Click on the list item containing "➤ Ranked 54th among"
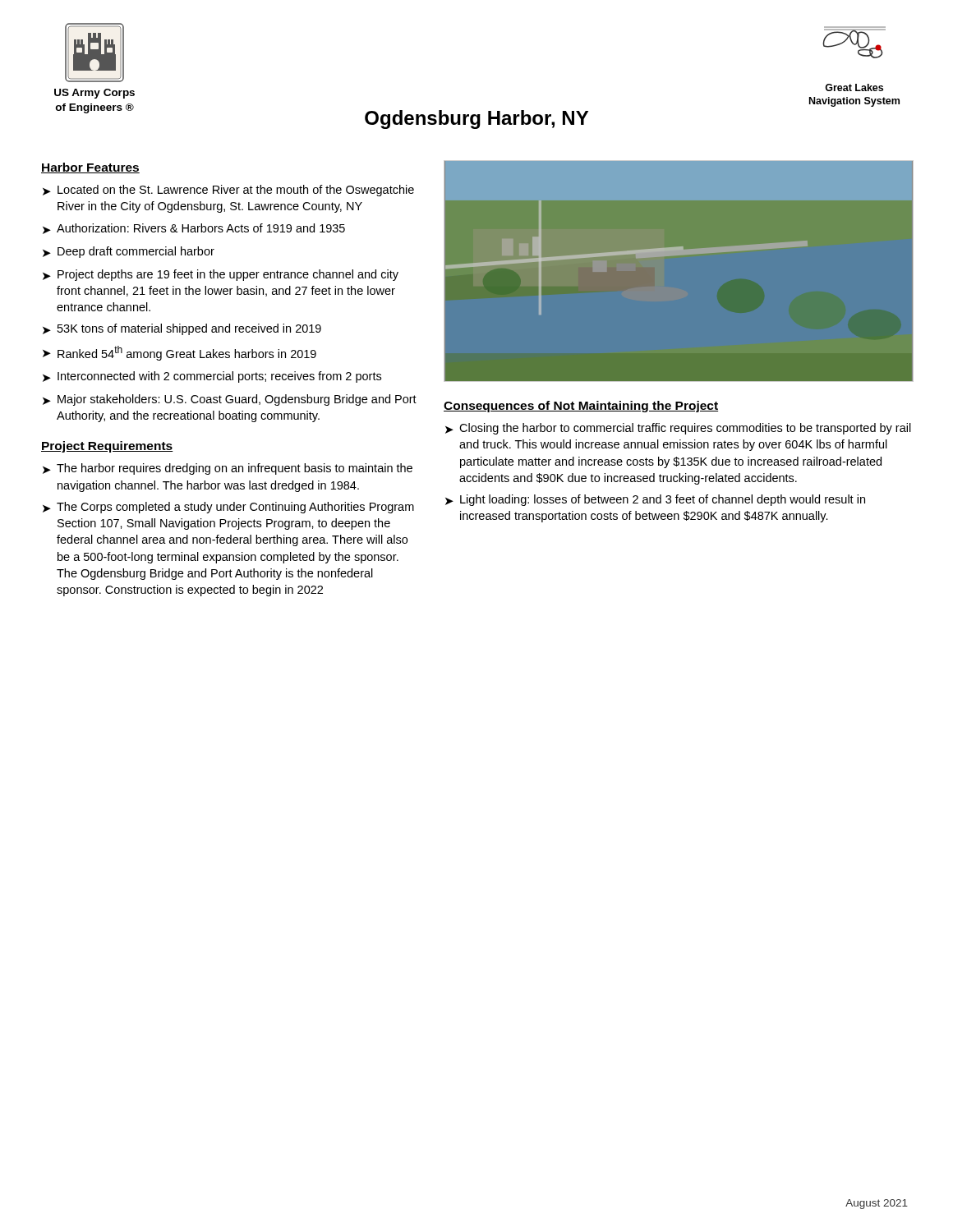The image size is (953, 1232). [230, 353]
